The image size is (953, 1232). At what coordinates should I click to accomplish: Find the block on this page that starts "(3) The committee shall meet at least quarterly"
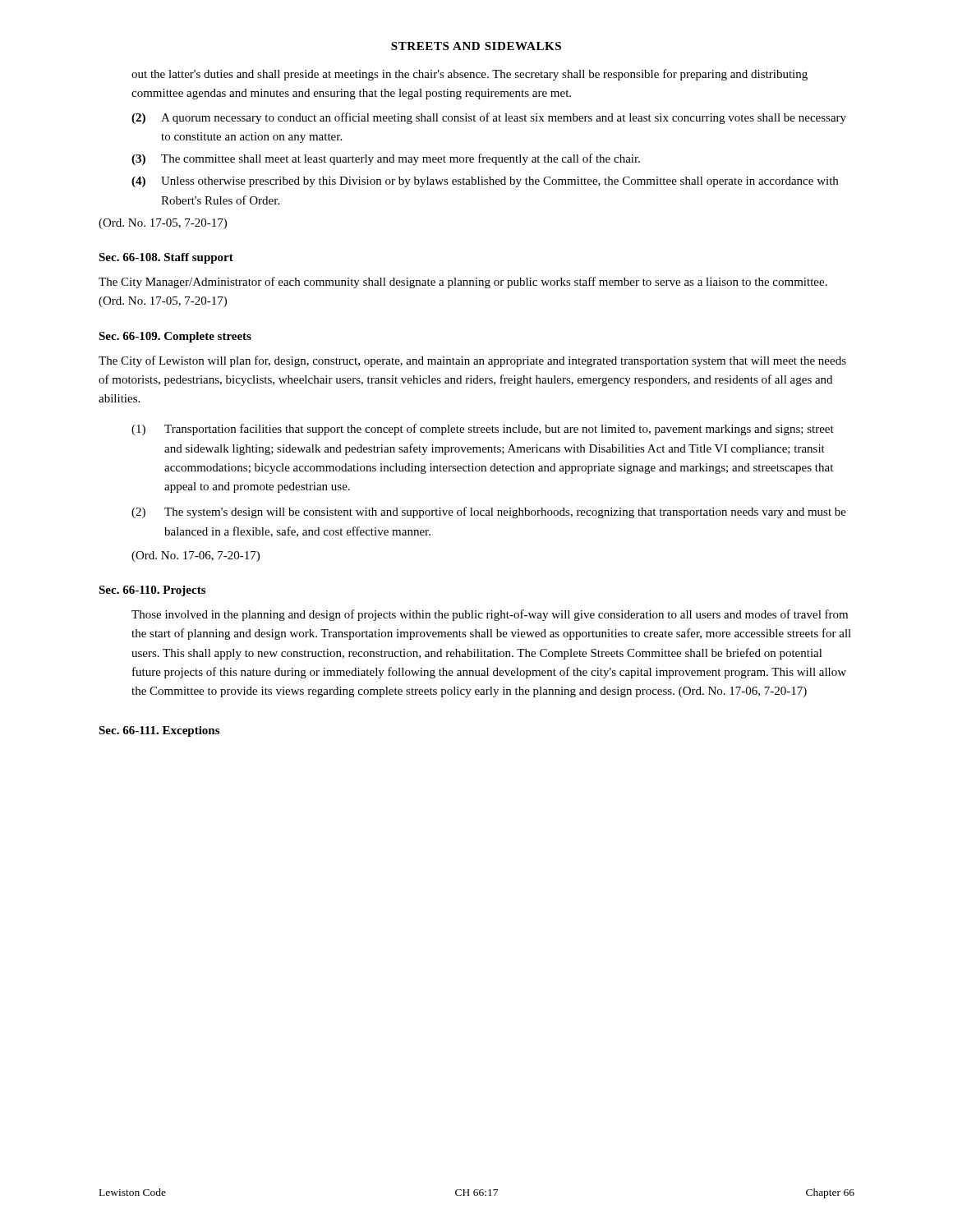tap(493, 159)
